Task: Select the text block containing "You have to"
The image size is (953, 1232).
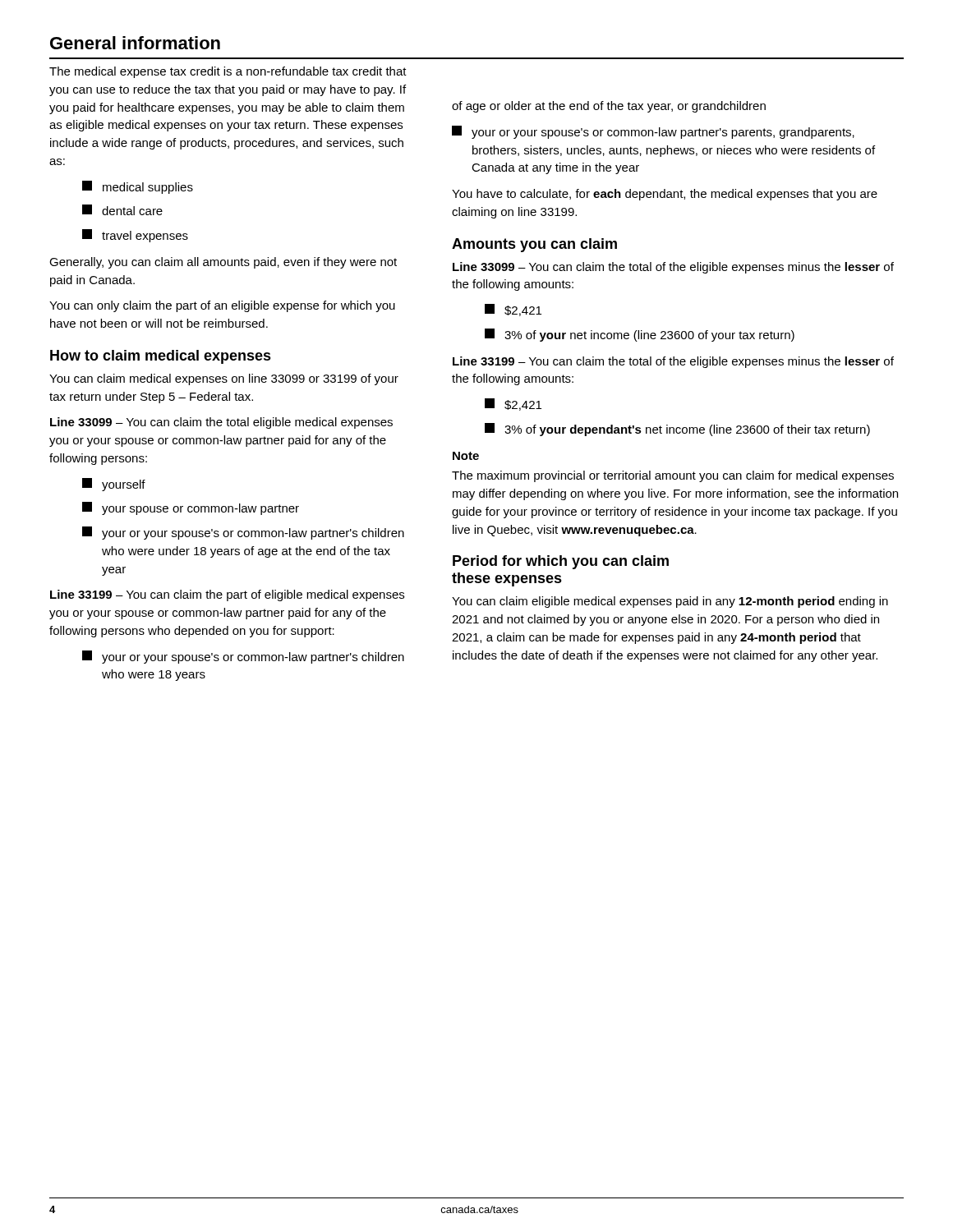Action: [x=678, y=203]
